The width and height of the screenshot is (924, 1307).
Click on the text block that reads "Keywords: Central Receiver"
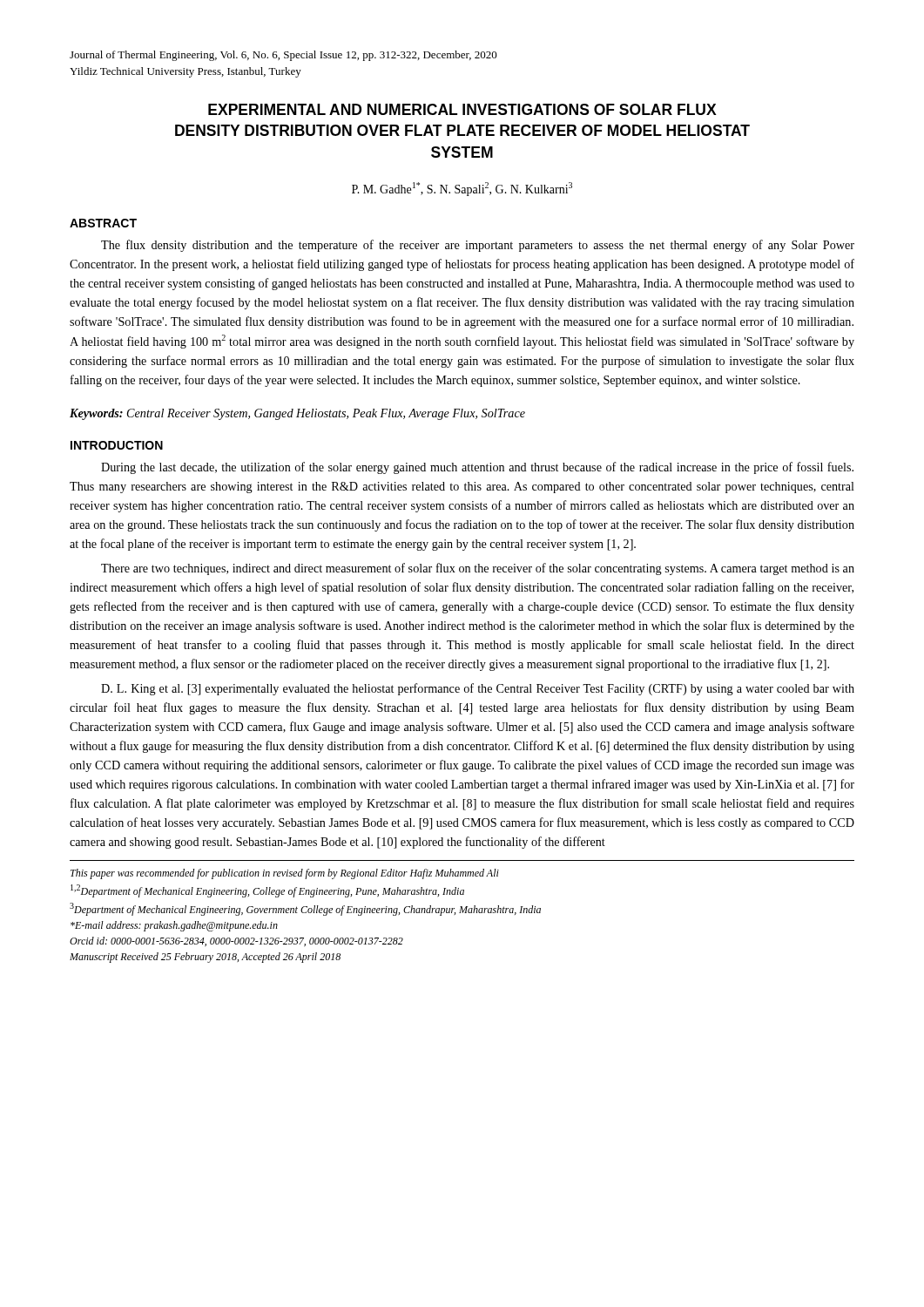(297, 413)
